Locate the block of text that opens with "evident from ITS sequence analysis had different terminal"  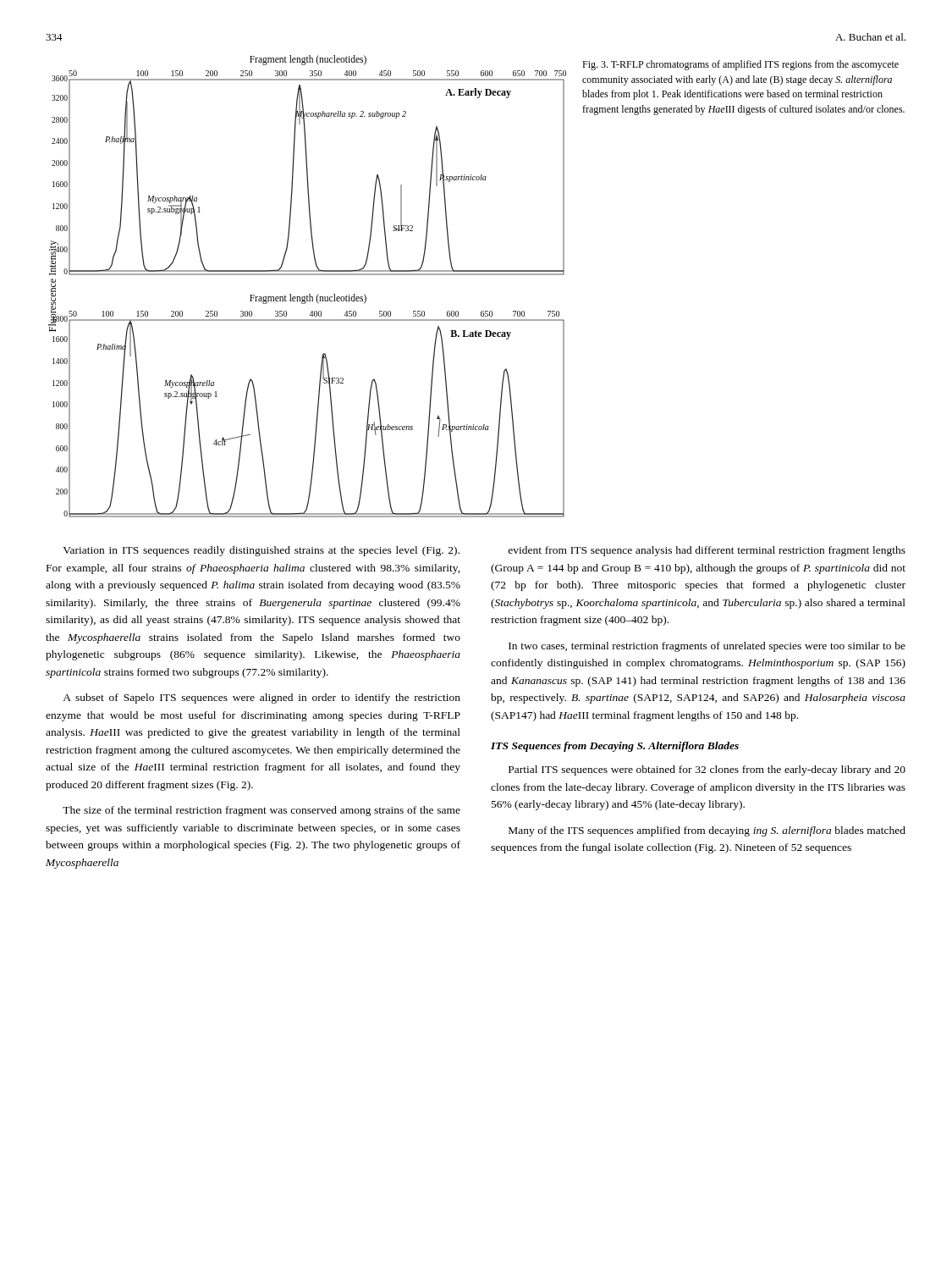pyautogui.click(x=698, y=699)
